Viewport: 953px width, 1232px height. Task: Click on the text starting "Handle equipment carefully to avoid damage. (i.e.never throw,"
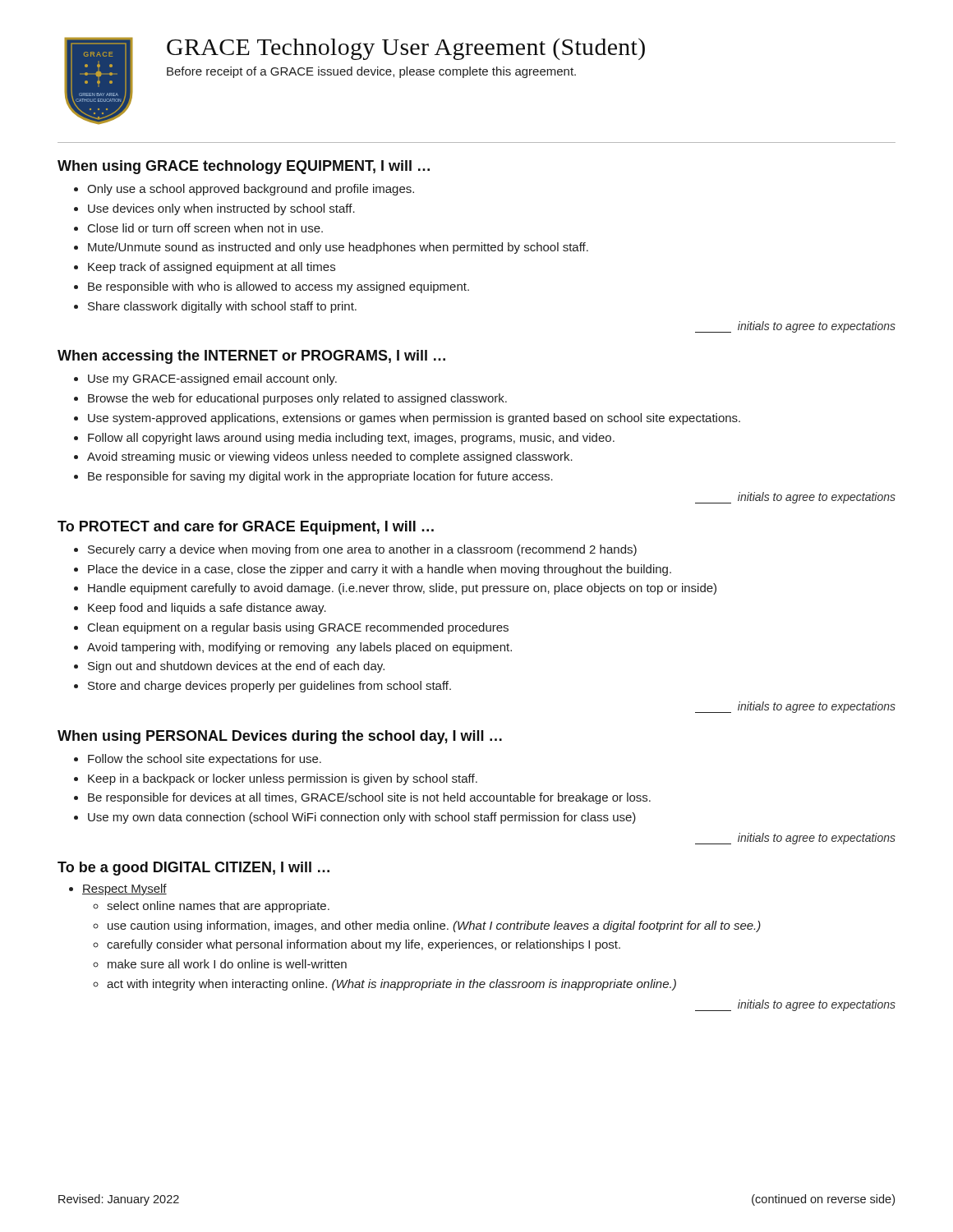(402, 588)
